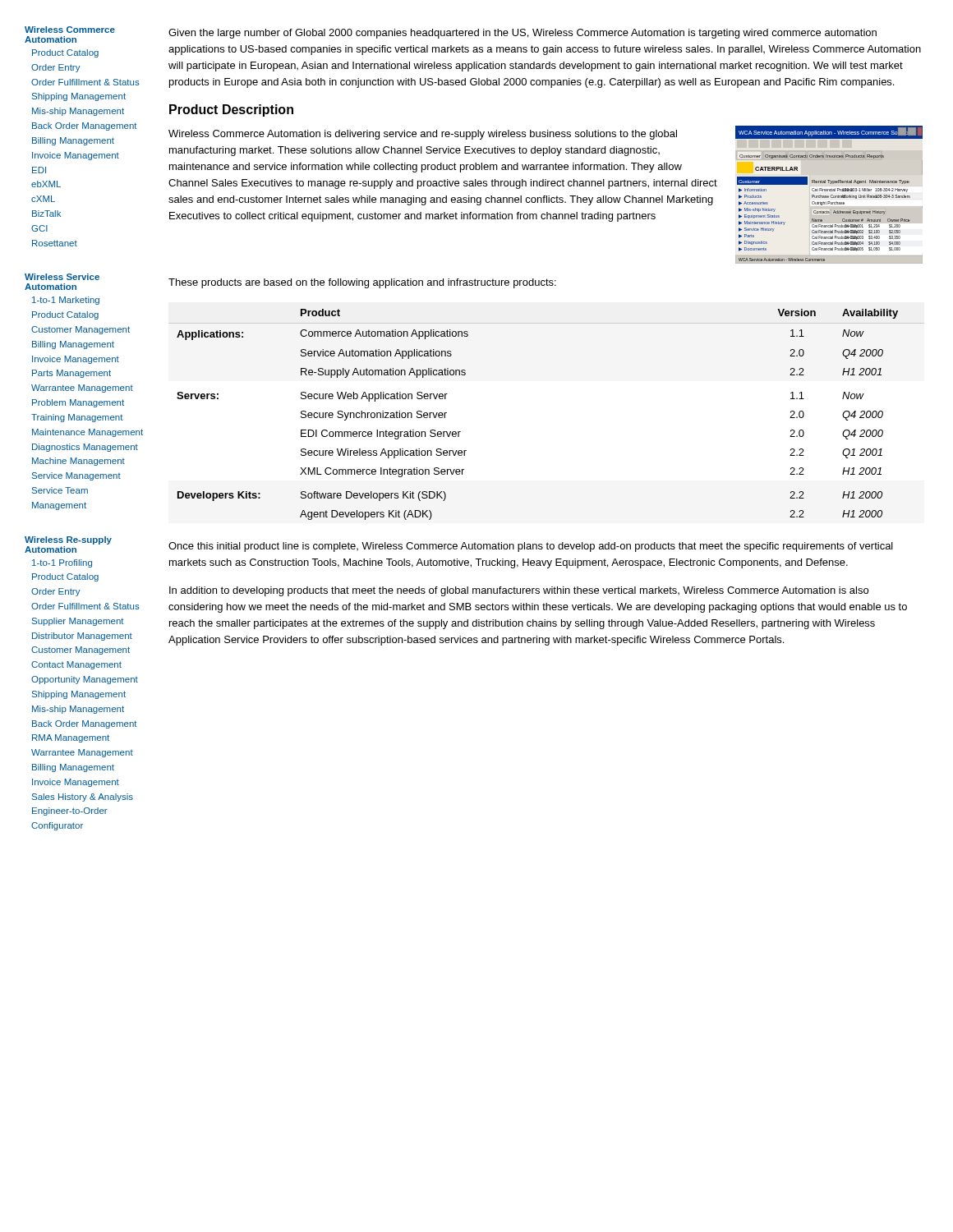Locate the screenshot
953x1232 pixels.
click(830, 196)
